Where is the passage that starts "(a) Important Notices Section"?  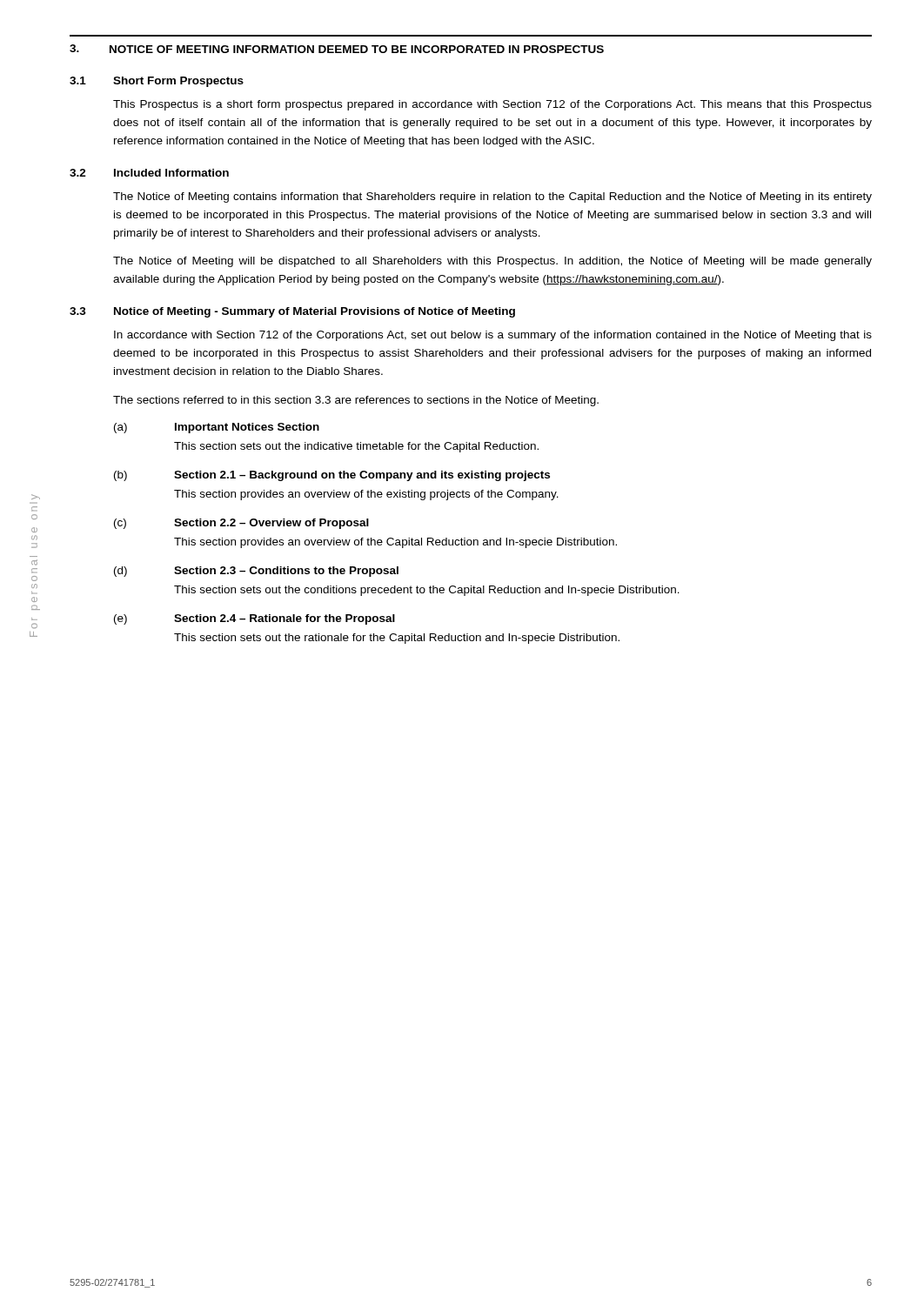tap(471, 438)
